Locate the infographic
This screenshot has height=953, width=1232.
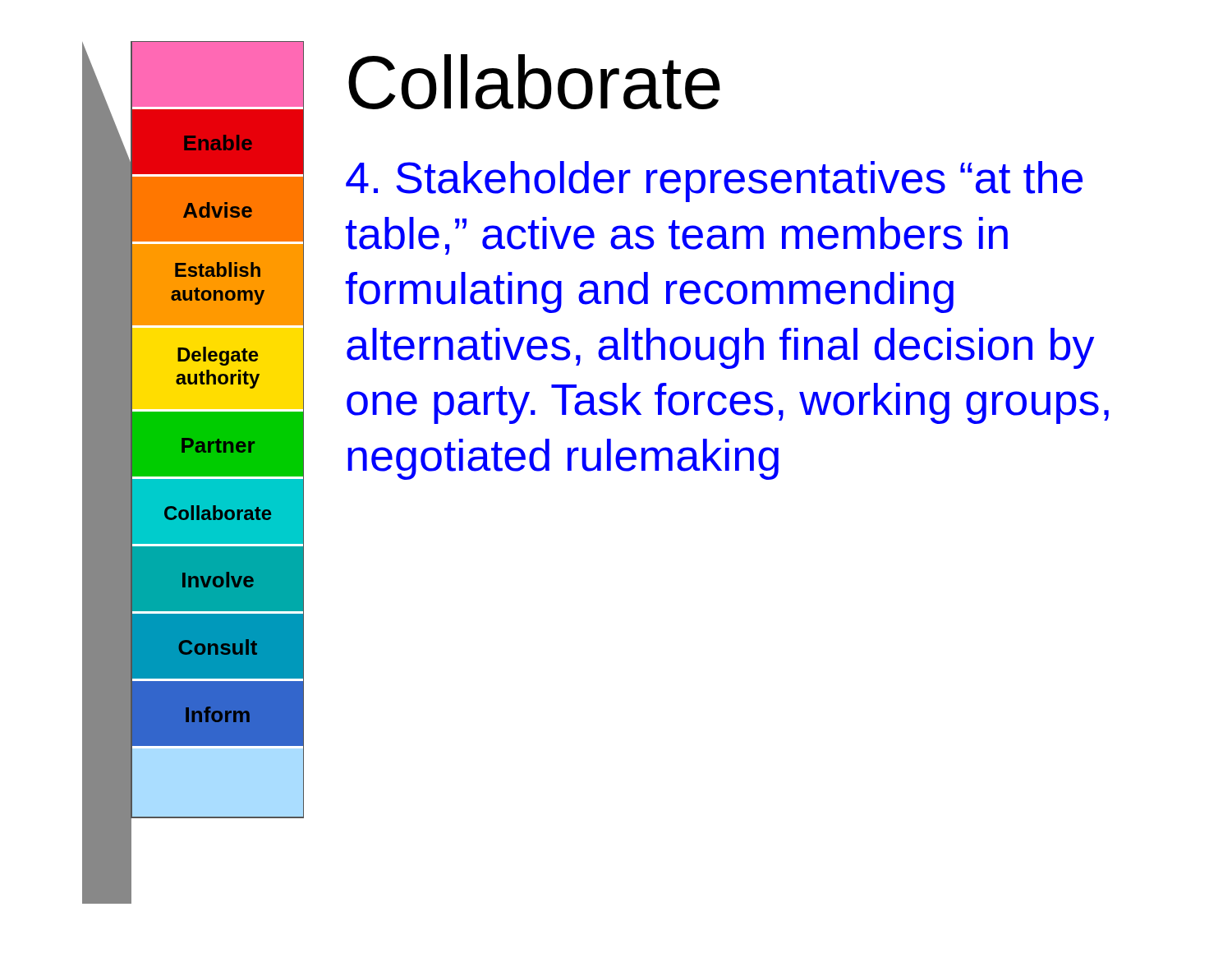point(193,472)
